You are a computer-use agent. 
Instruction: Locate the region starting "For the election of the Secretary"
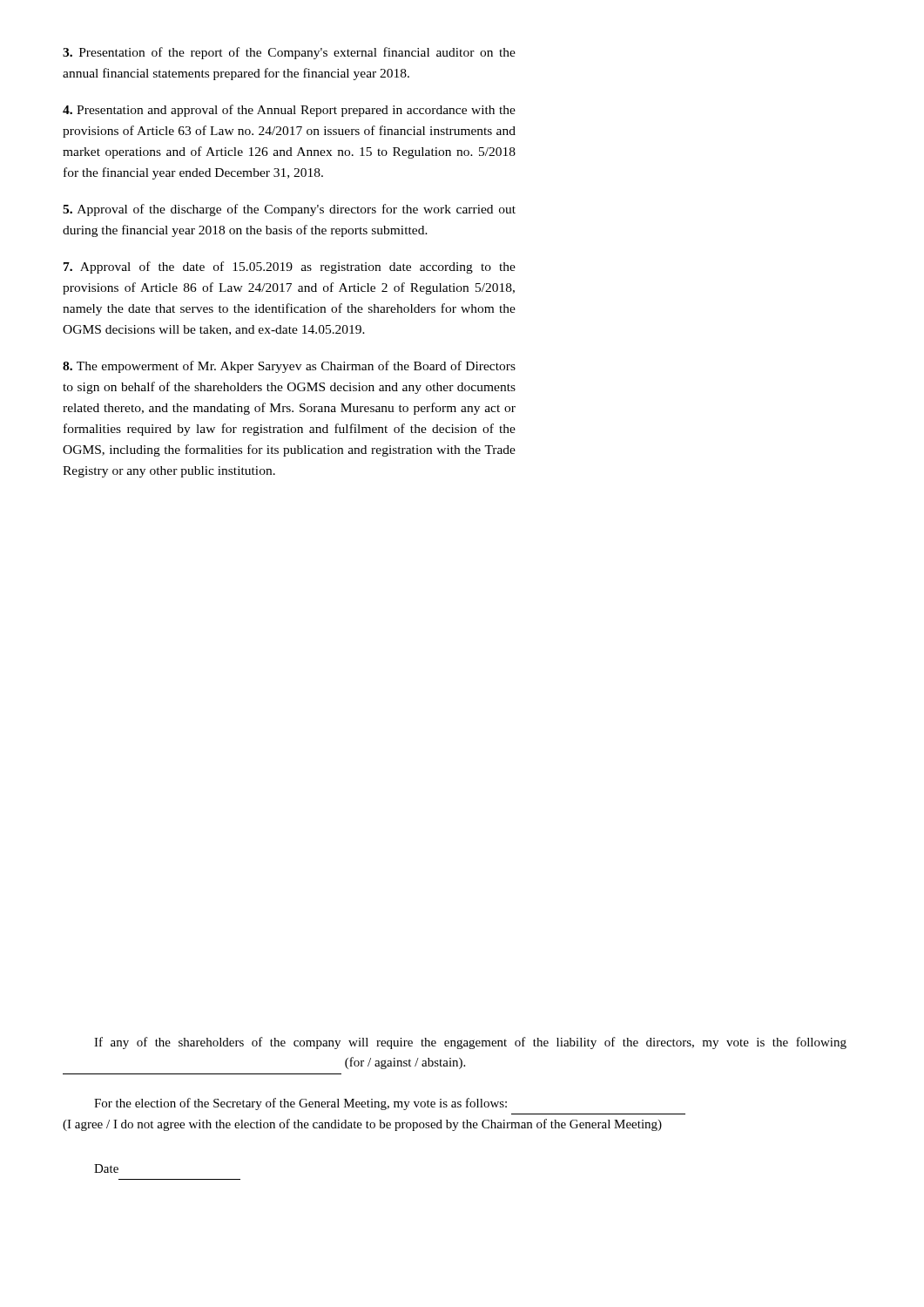point(374,1112)
